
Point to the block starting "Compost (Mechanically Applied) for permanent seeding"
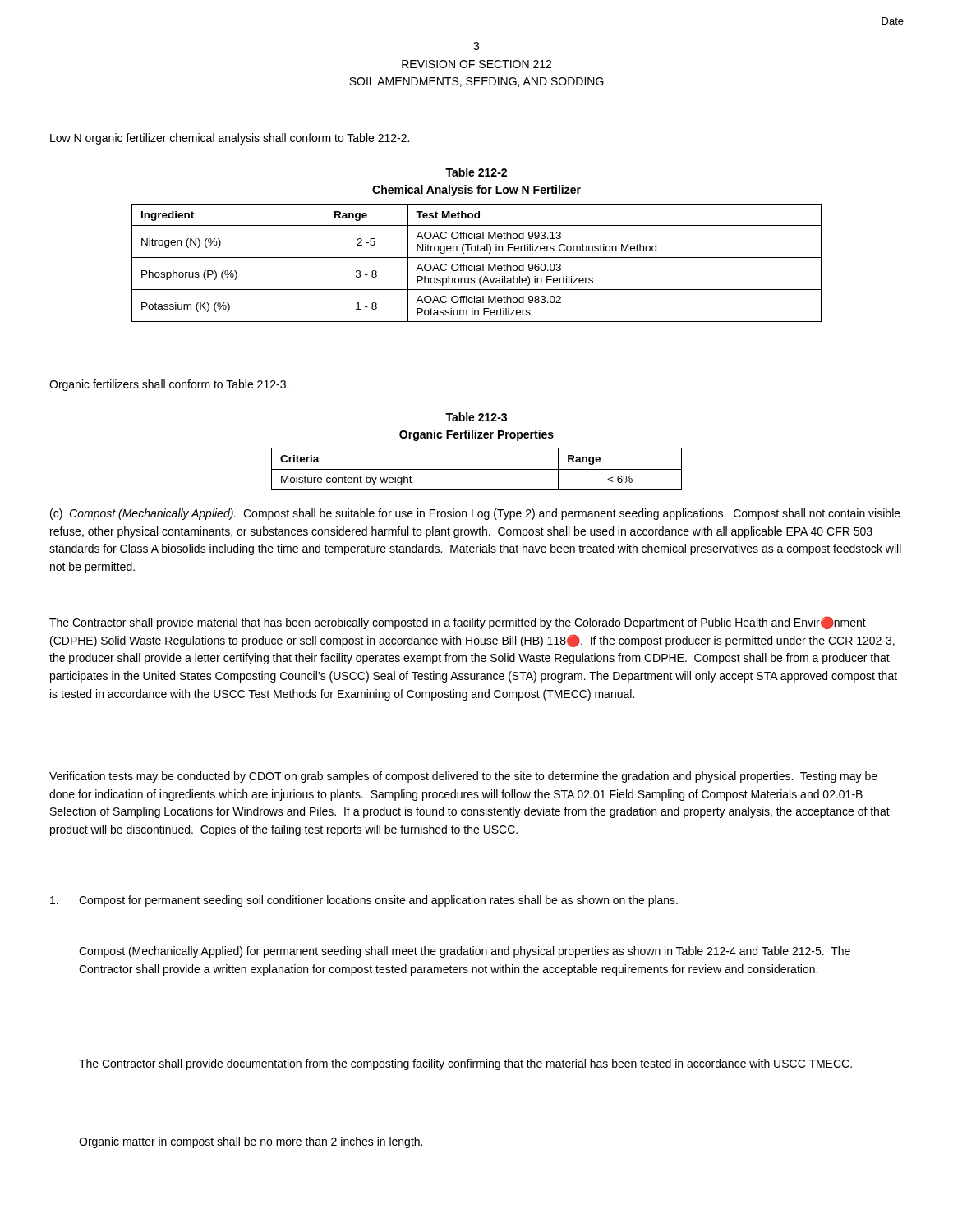coord(465,960)
